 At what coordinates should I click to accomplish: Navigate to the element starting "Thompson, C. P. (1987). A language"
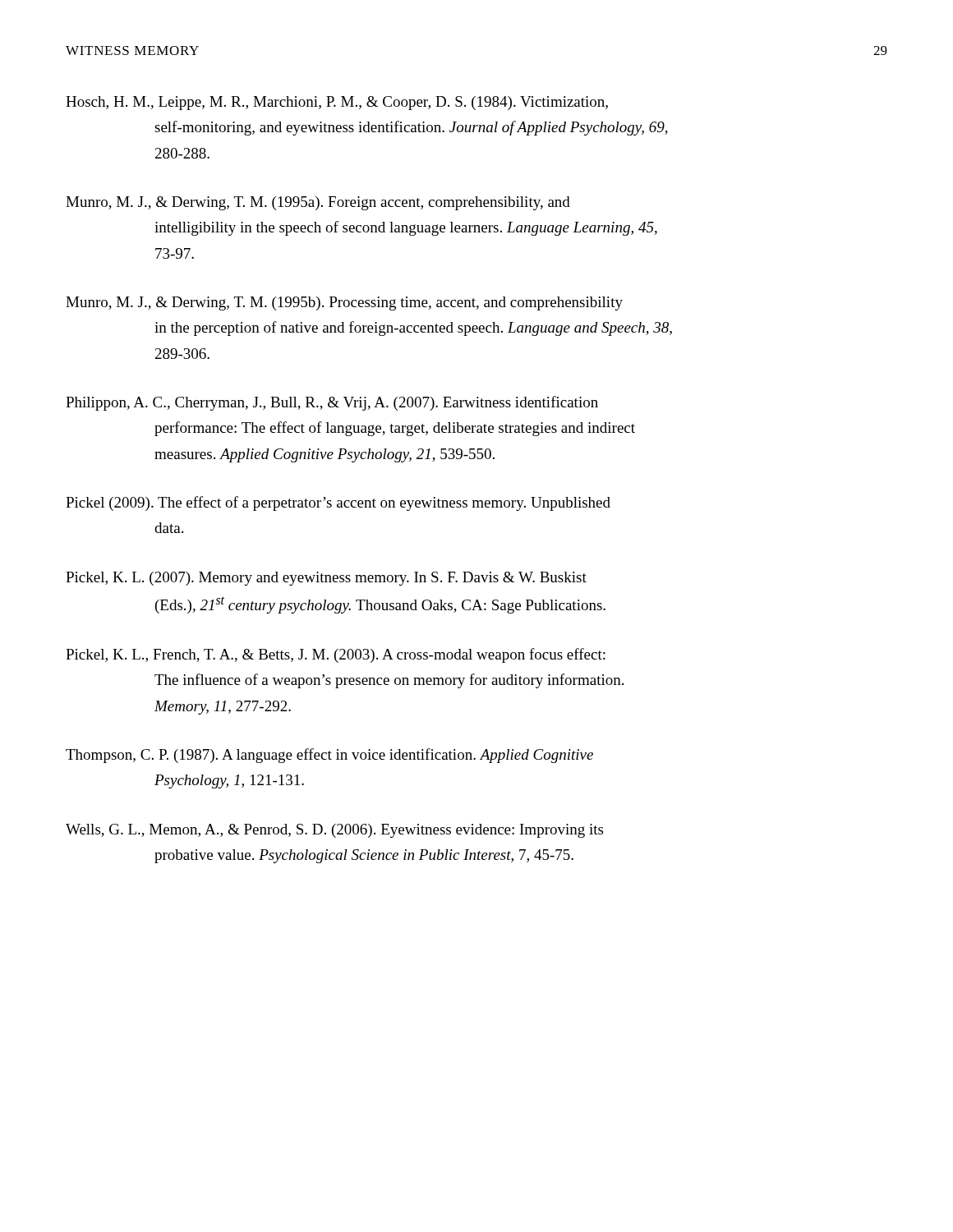click(476, 767)
